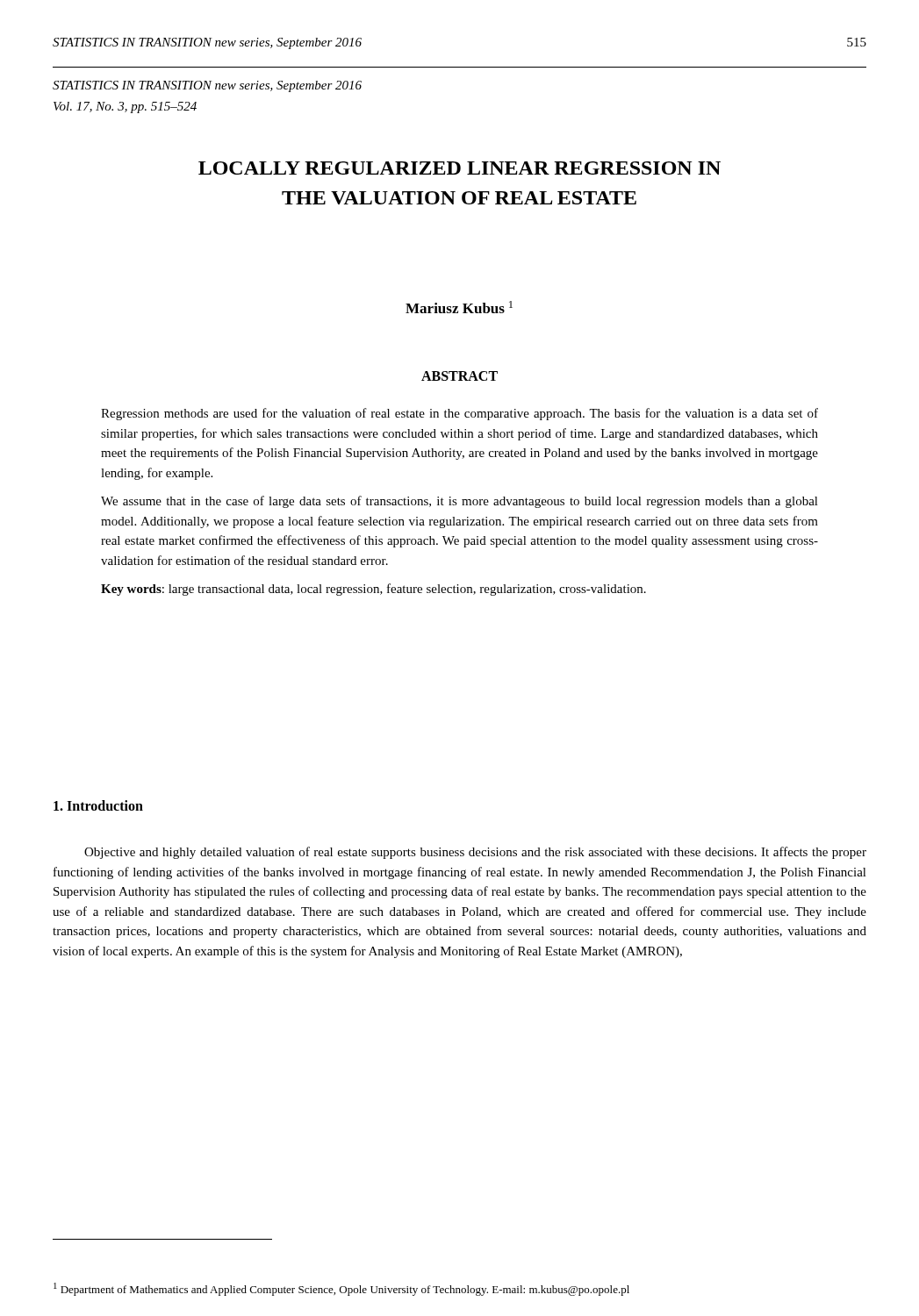919x1316 pixels.
Task: Click the passage that begins "1 Department of Mathematics"
Action: click(x=460, y=1288)
